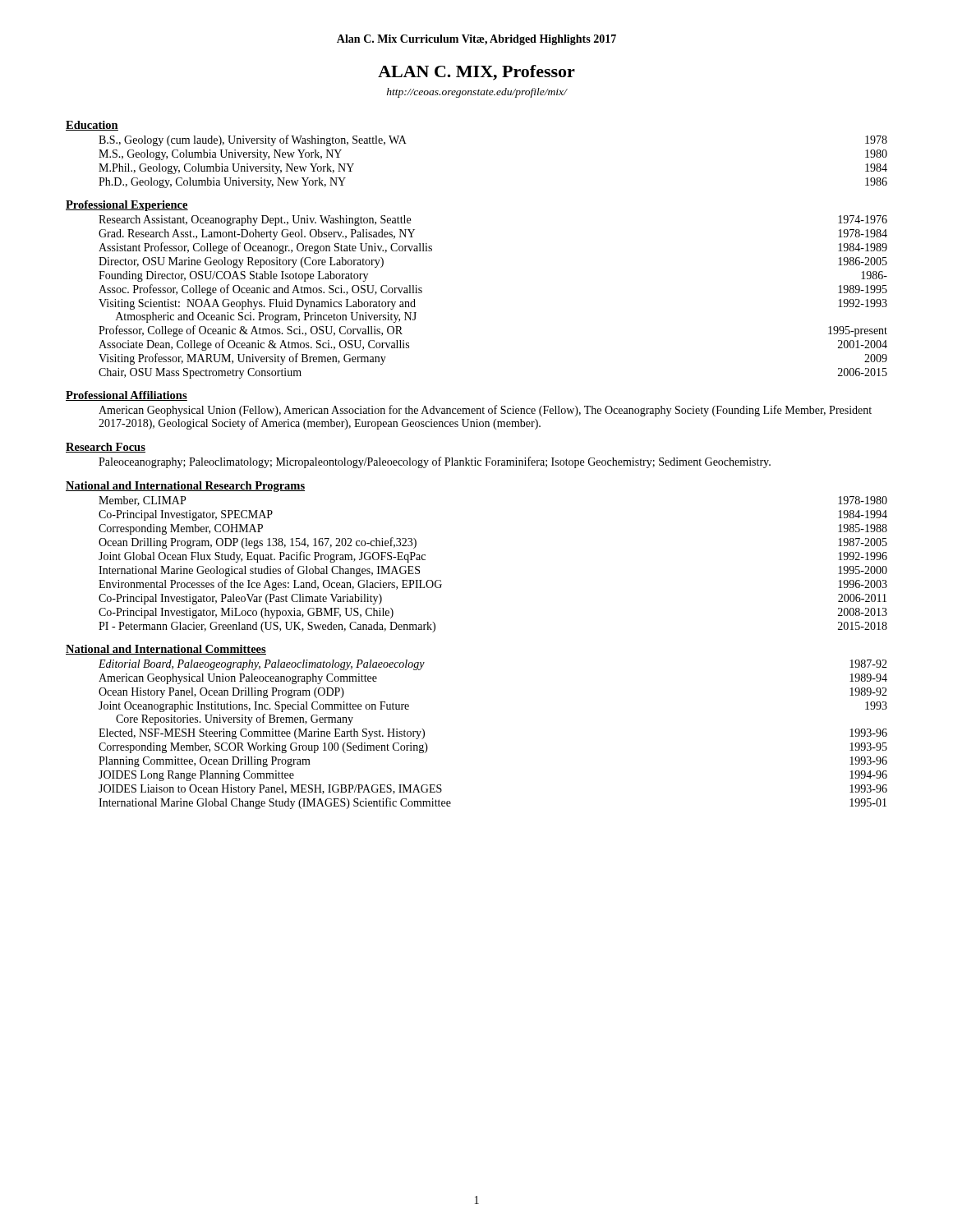Find the block on this page that starts "PI - Petermann"
The height and width of the screenshot is (1232, 953).
267,627
